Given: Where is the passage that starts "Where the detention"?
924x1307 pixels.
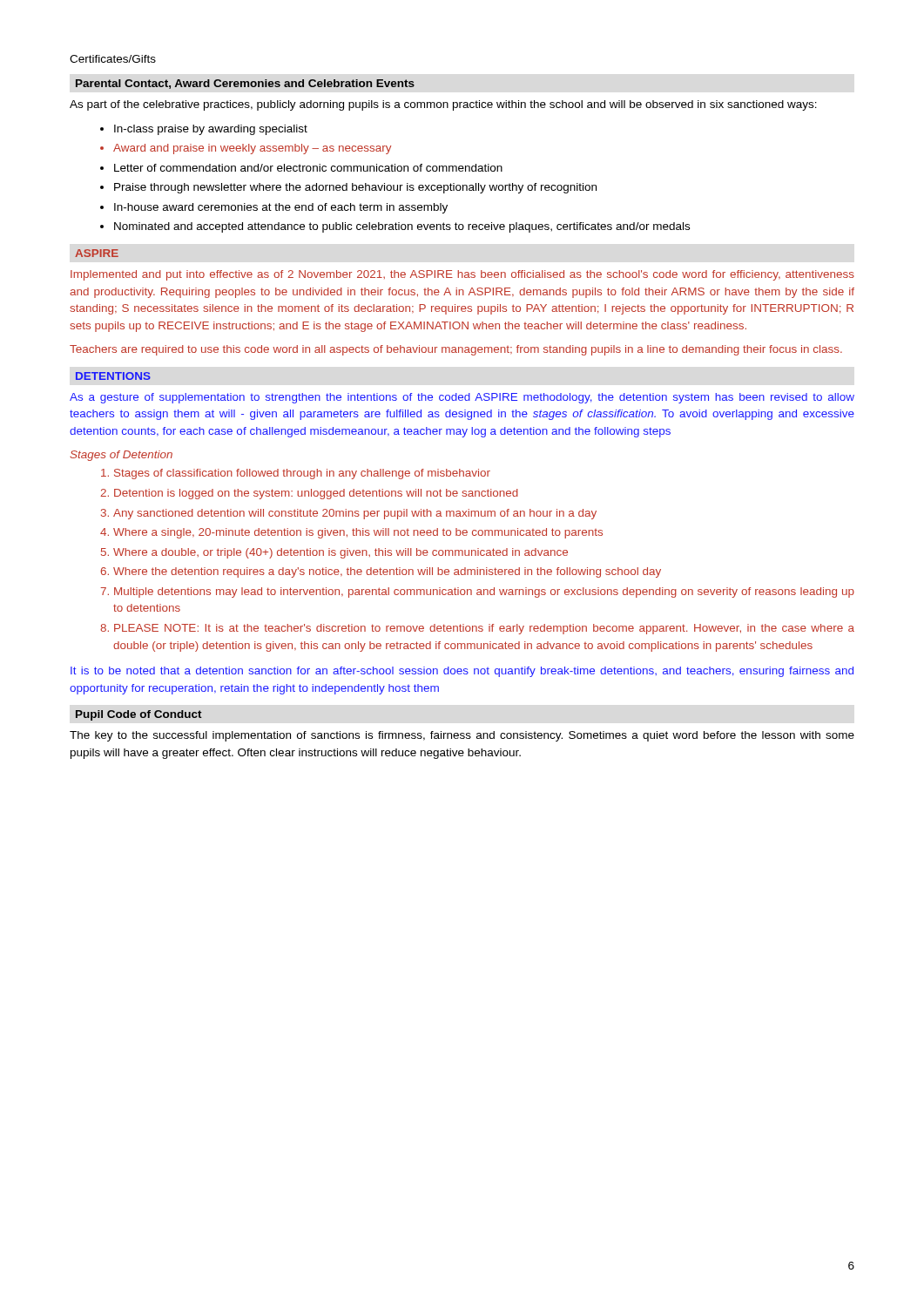Looking at the screenshot, I should [387, 571].
